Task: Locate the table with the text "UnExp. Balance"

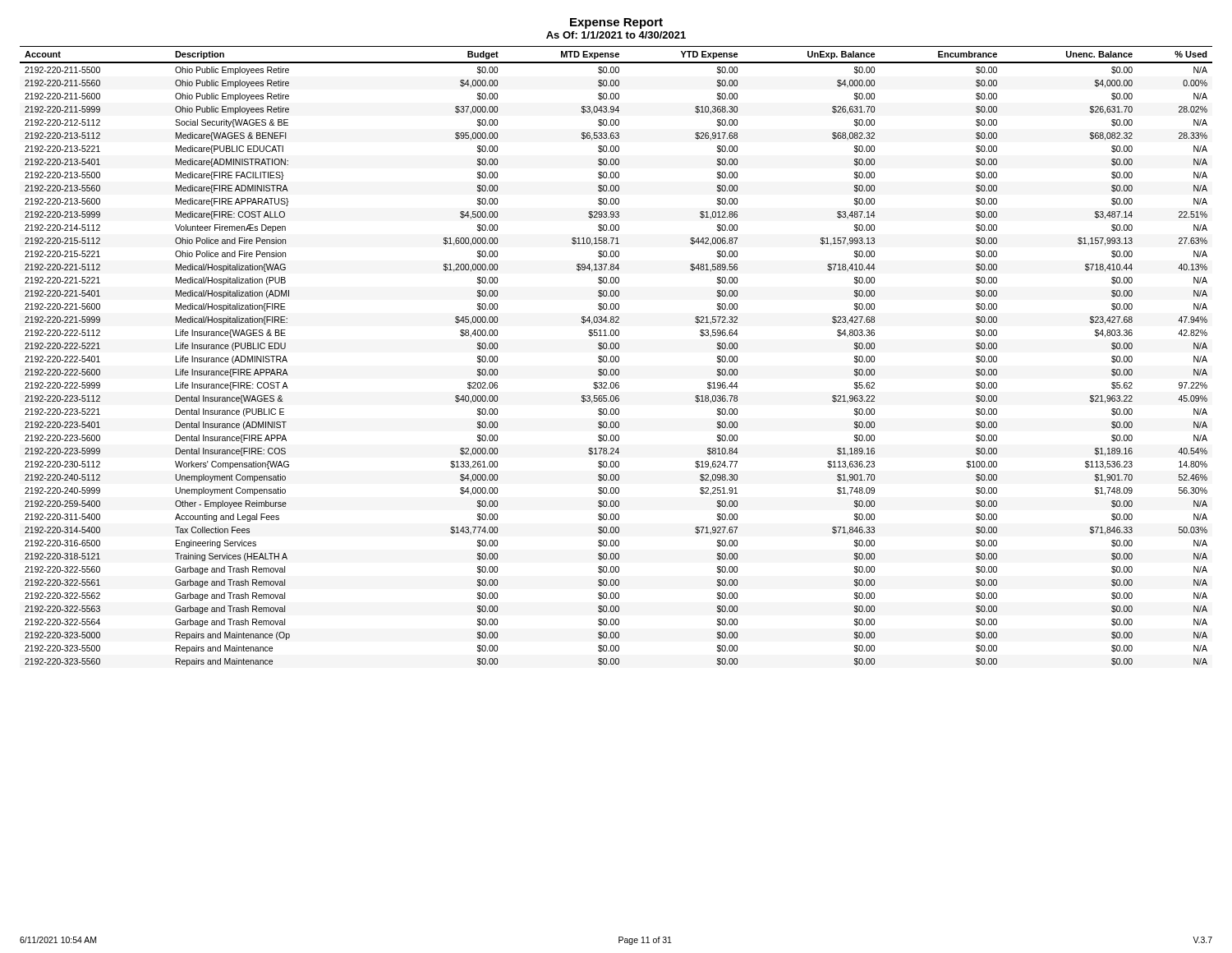Action: [x=616, y=357]
